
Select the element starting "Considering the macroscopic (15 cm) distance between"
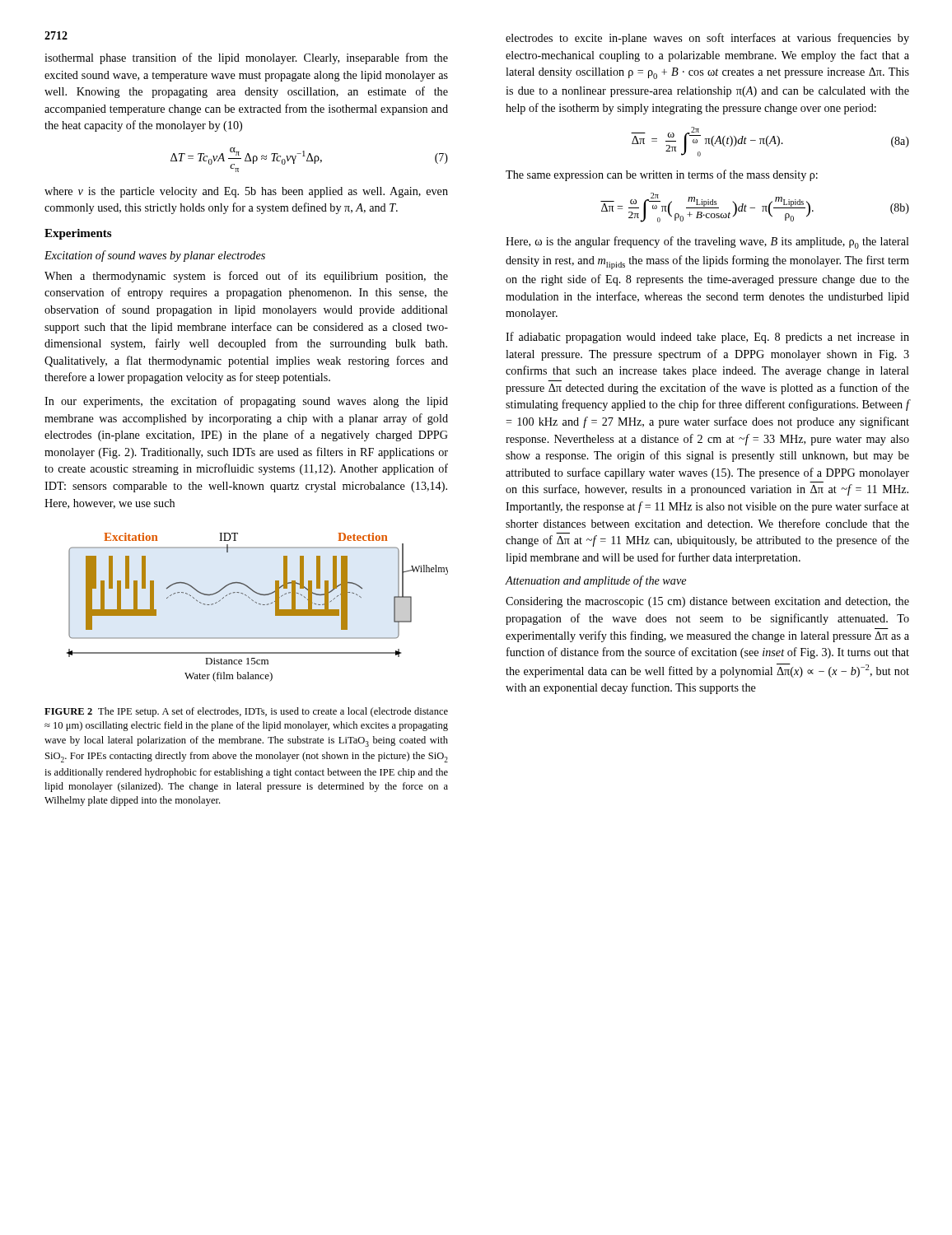707,645
